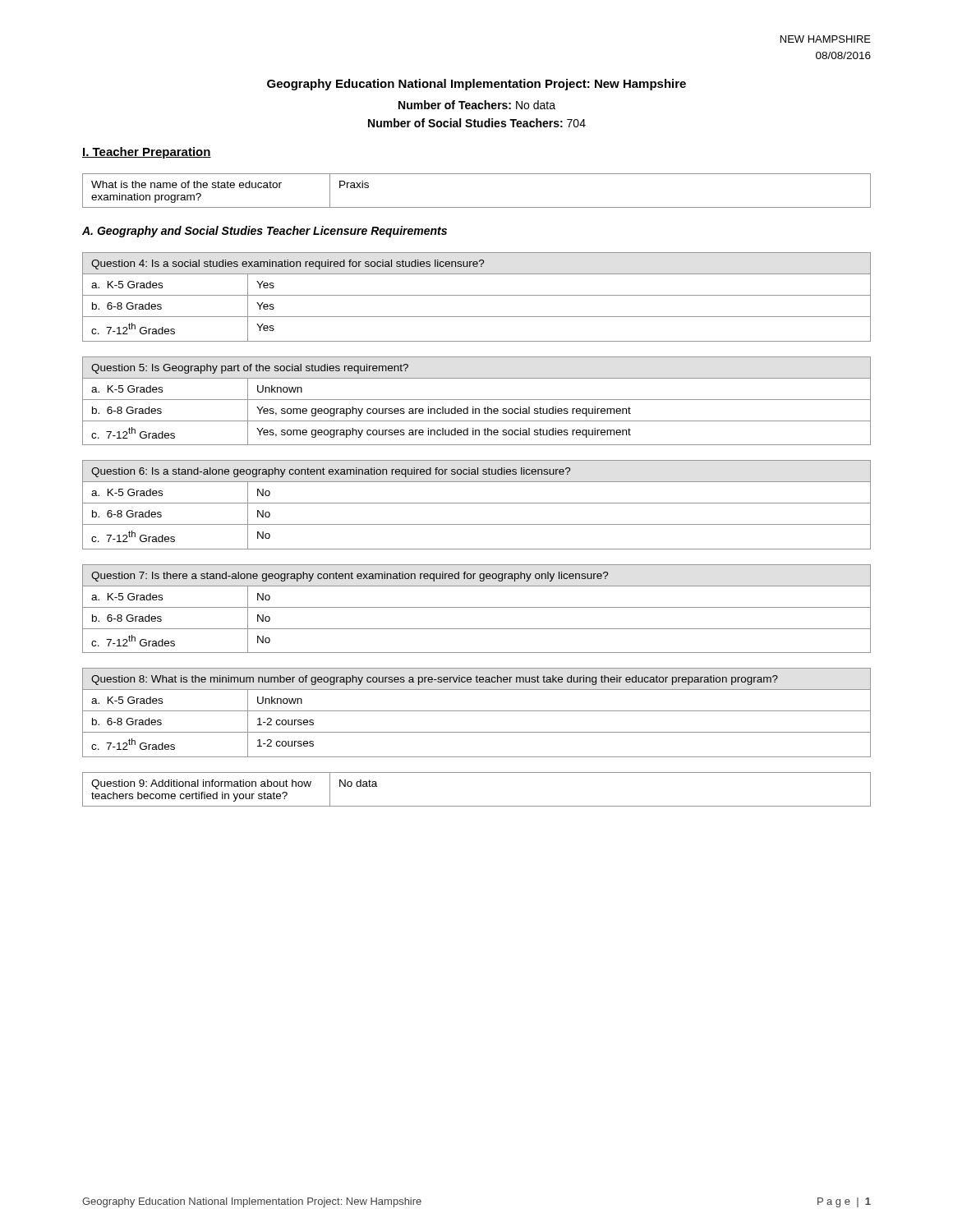
Task: Select the region starting "I. Teacher Preparation"
Action: (146, 152)
